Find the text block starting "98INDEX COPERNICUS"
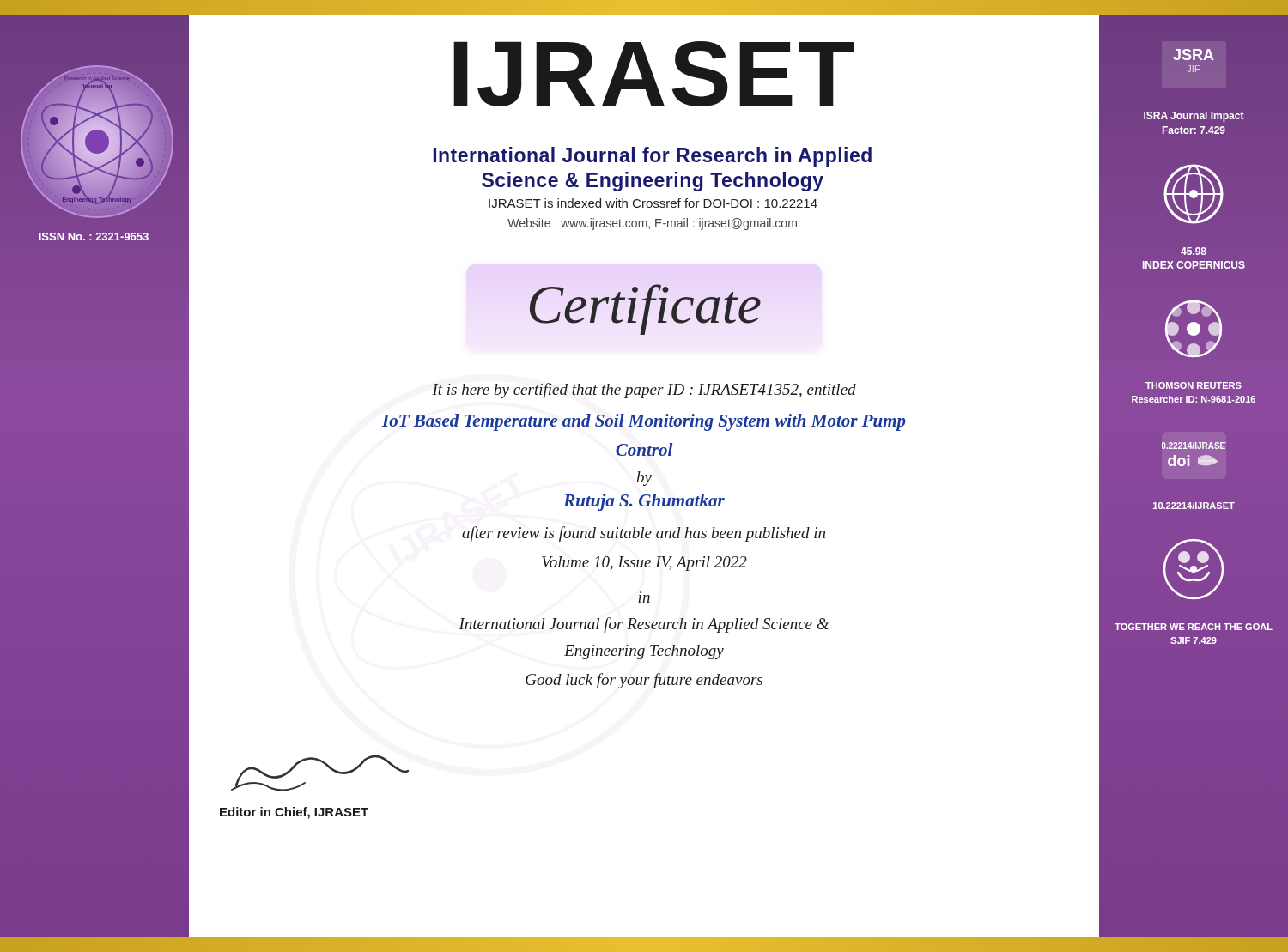 [1194, 258]
